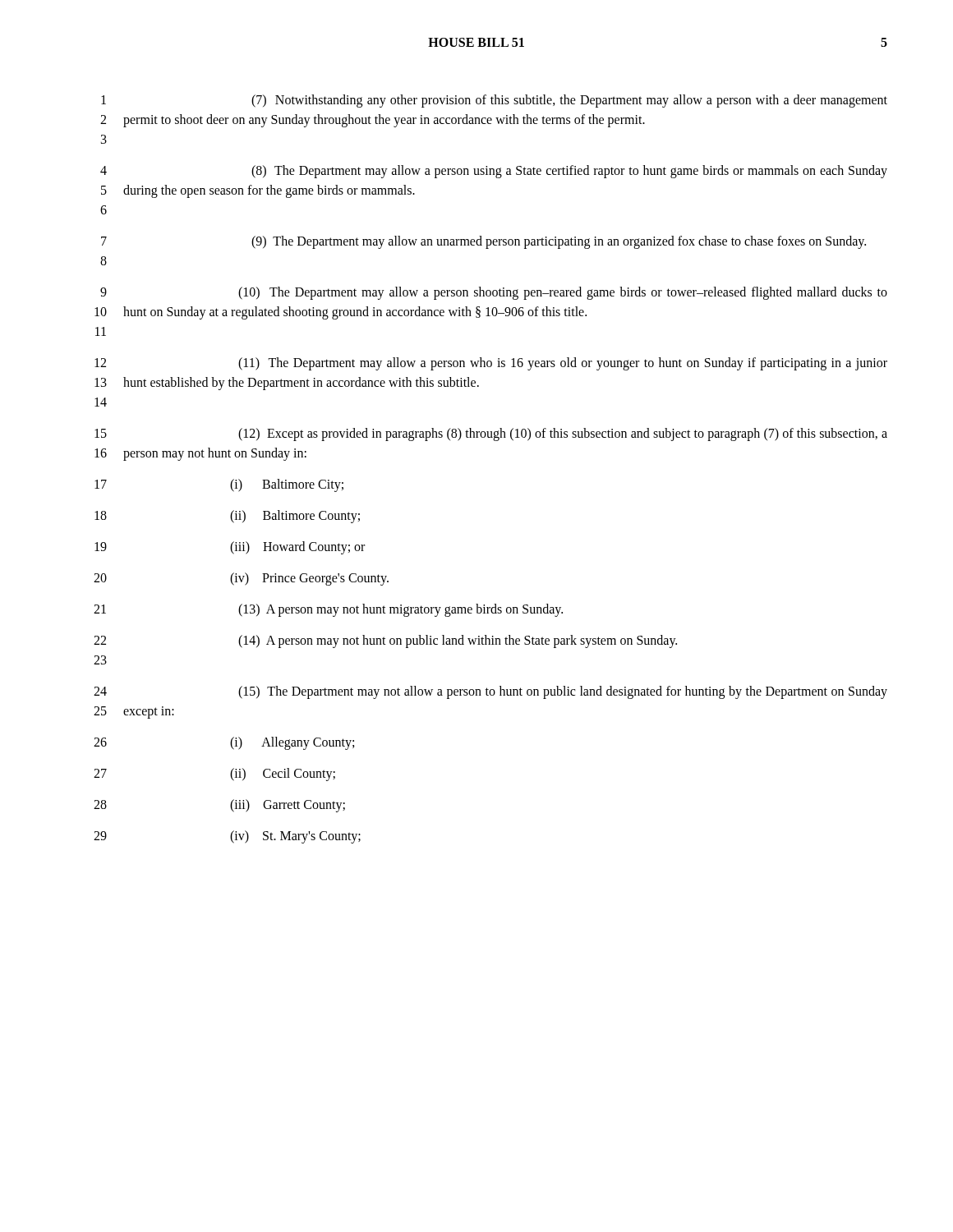This screenshot has height=1232, width=953.
Task: Locate the block starting "20 (iv) Prince"
Action: pyautogui.click(x=241, y=579)
